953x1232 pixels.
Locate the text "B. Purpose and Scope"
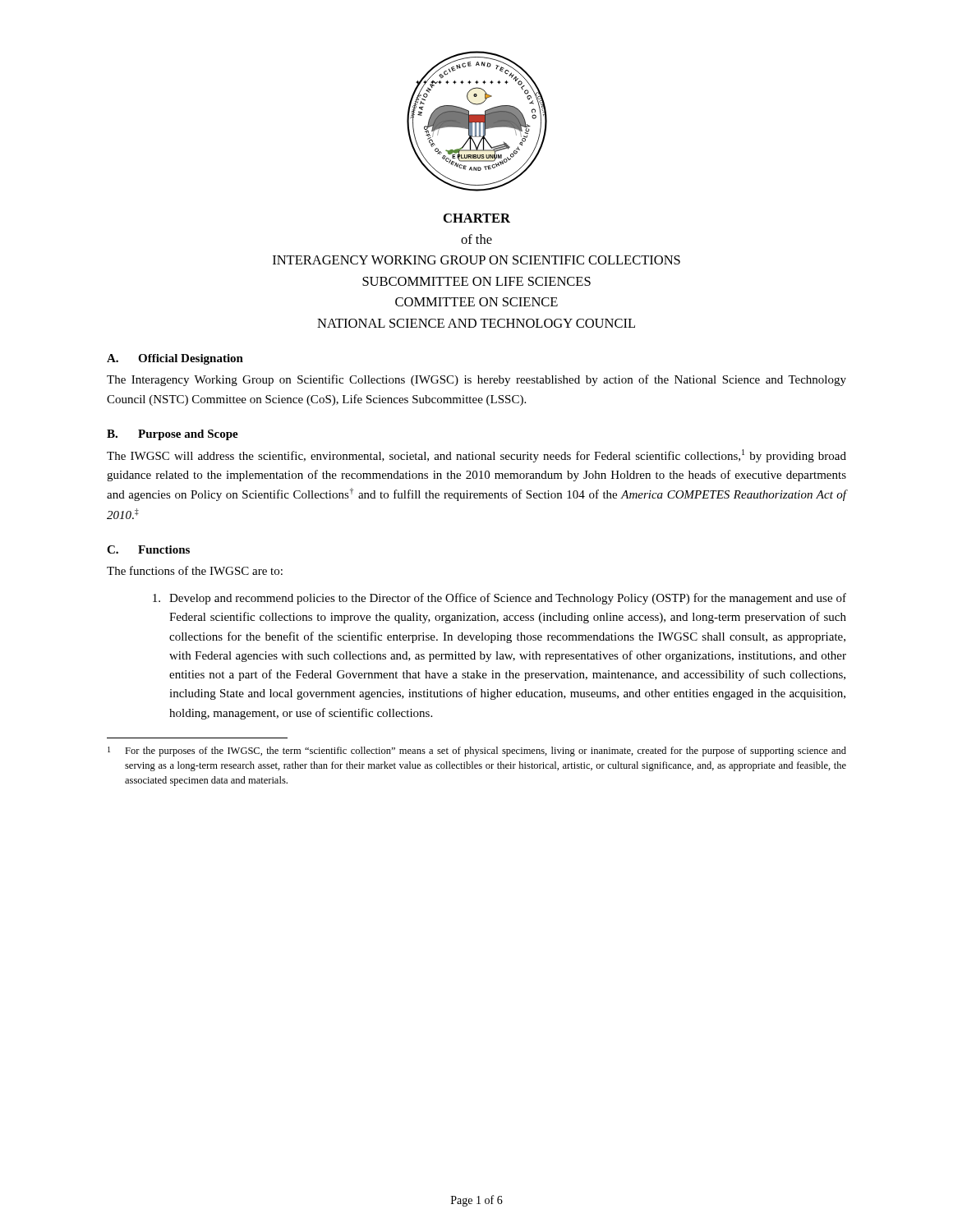pyautogui.click(x=172, y=434)
